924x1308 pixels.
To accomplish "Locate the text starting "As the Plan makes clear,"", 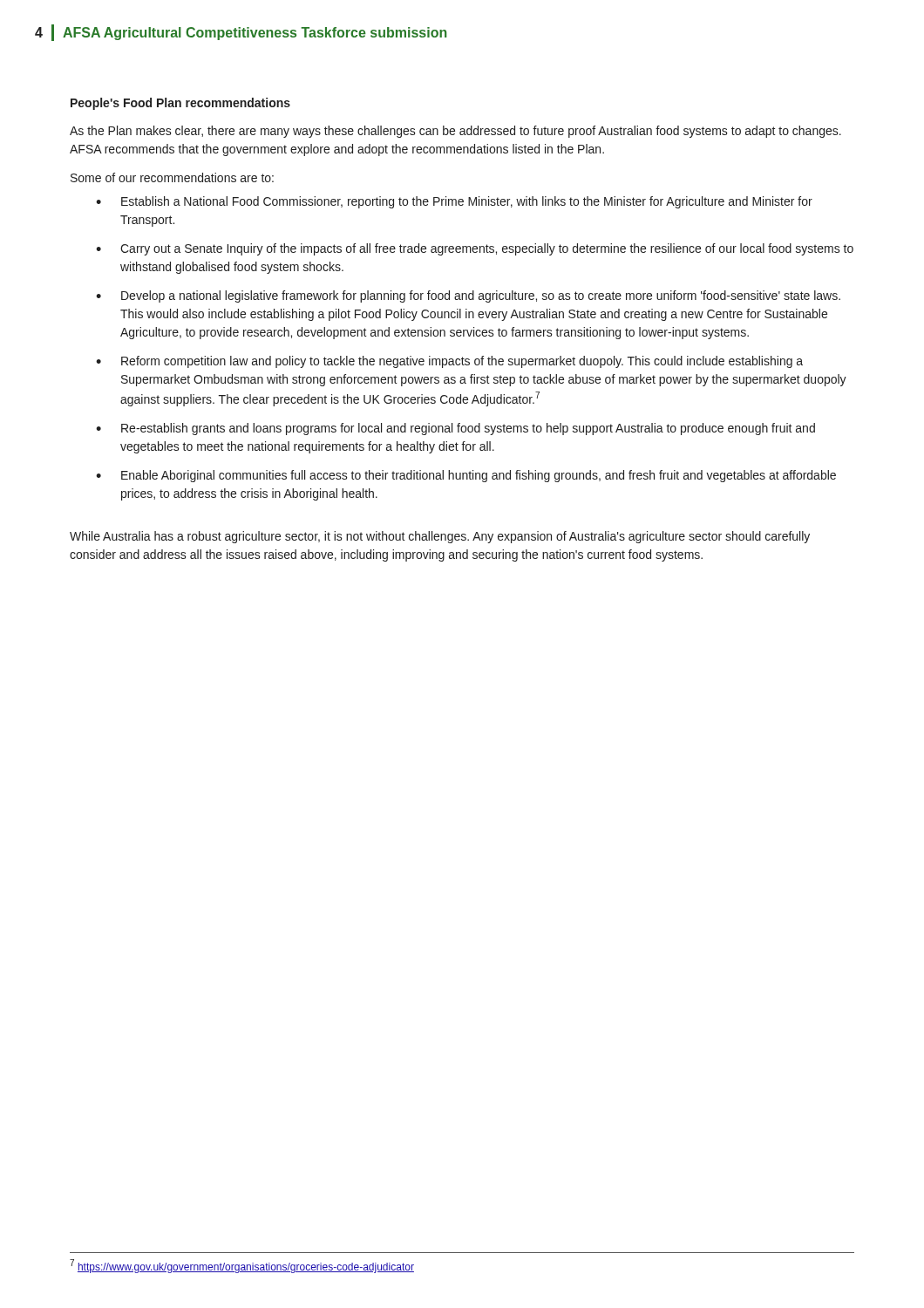I will coord(456,140).
